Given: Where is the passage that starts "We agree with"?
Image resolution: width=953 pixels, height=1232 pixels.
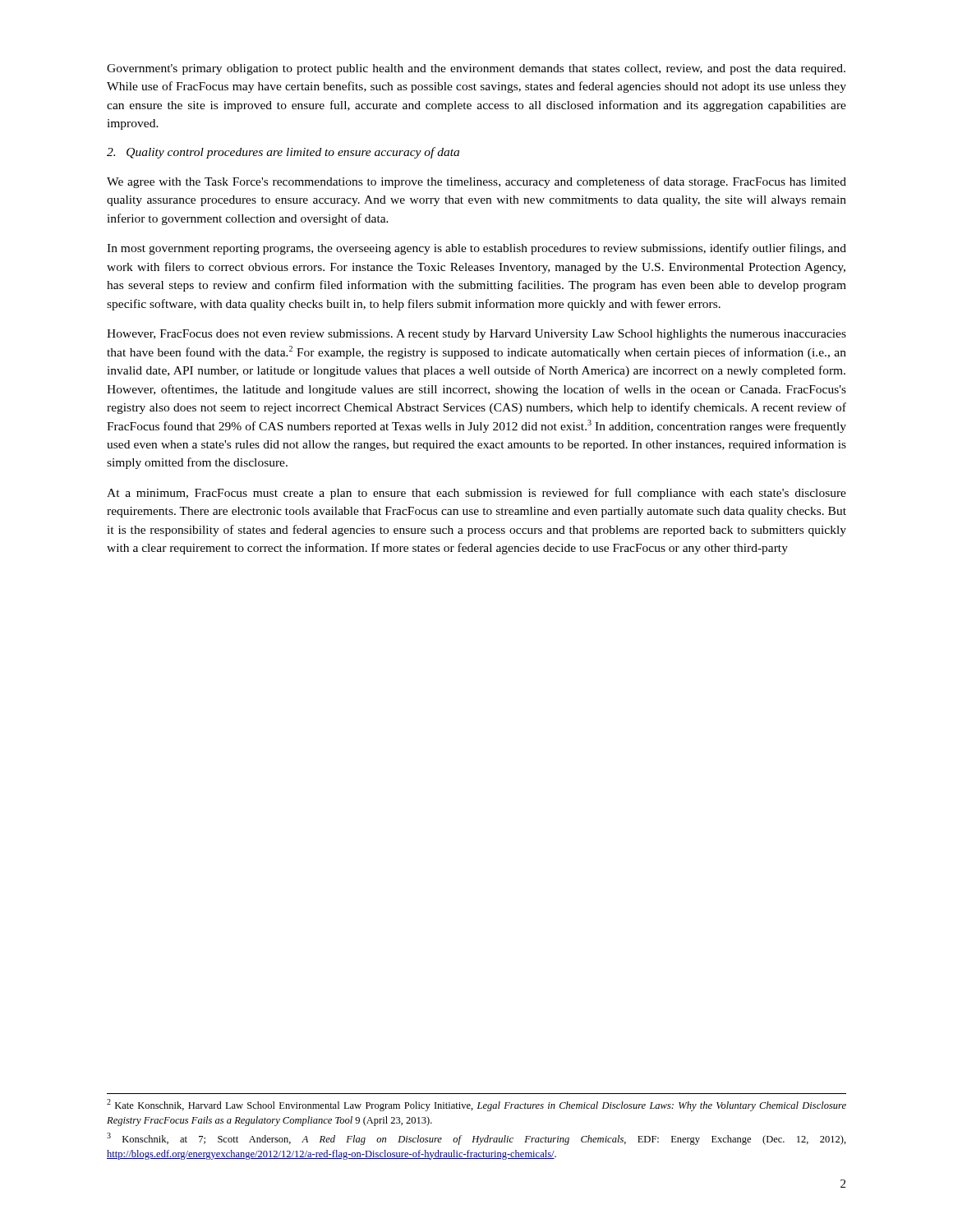Looking at the screenshot, I should (476, 199).
